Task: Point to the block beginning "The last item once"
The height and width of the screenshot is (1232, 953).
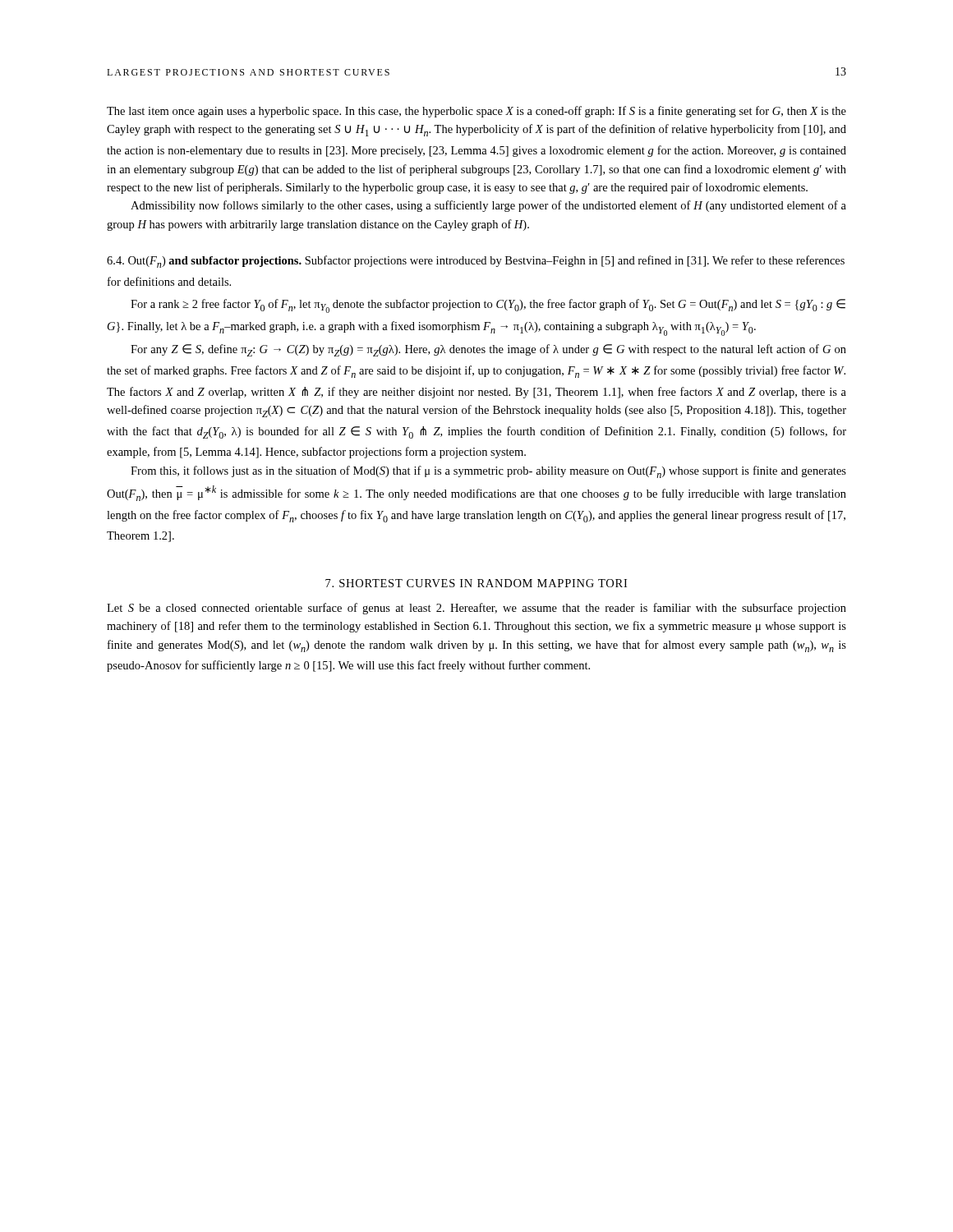Action: click(x=476, y=168)
